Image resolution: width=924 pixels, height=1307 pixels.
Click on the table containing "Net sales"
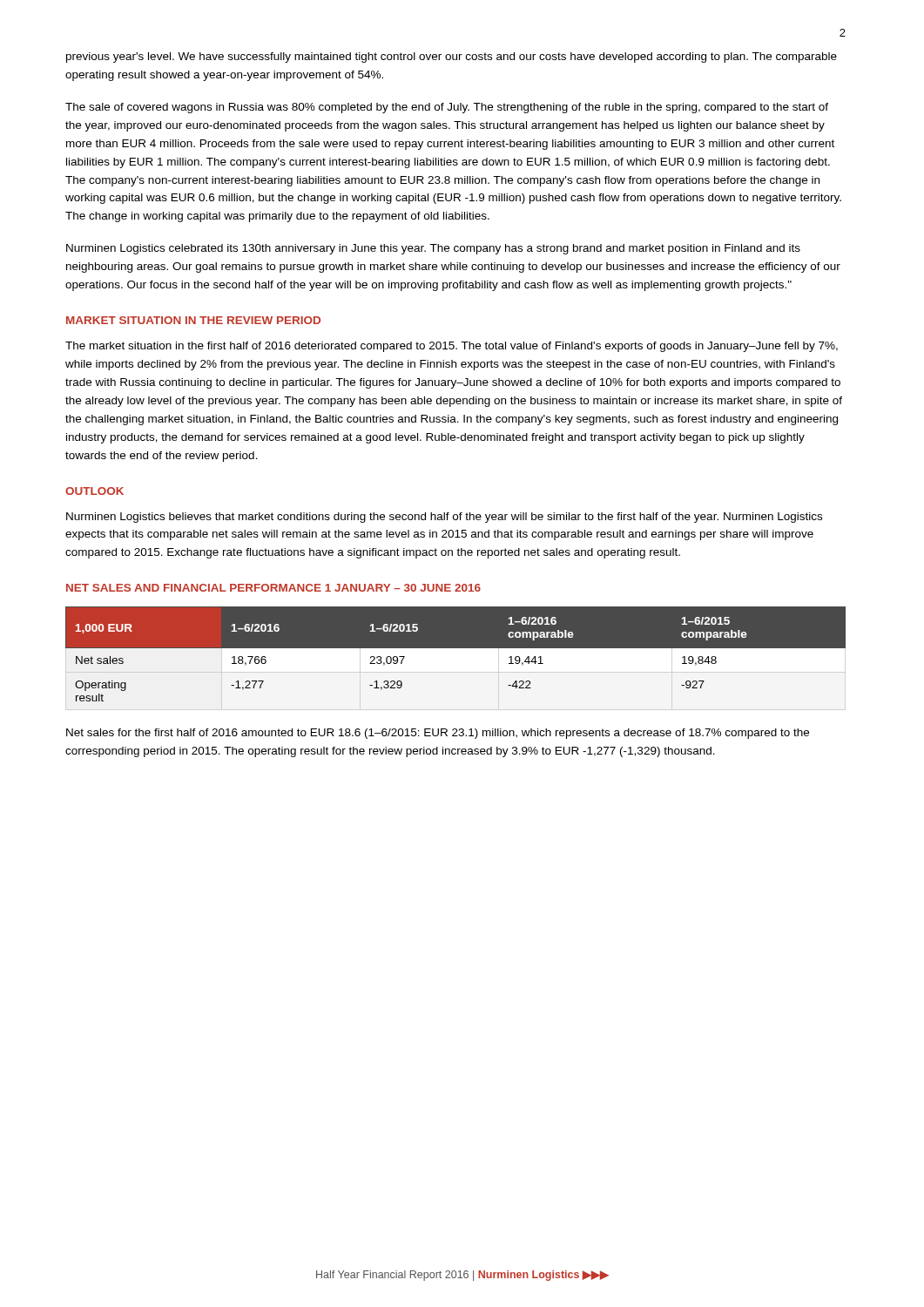455,659
